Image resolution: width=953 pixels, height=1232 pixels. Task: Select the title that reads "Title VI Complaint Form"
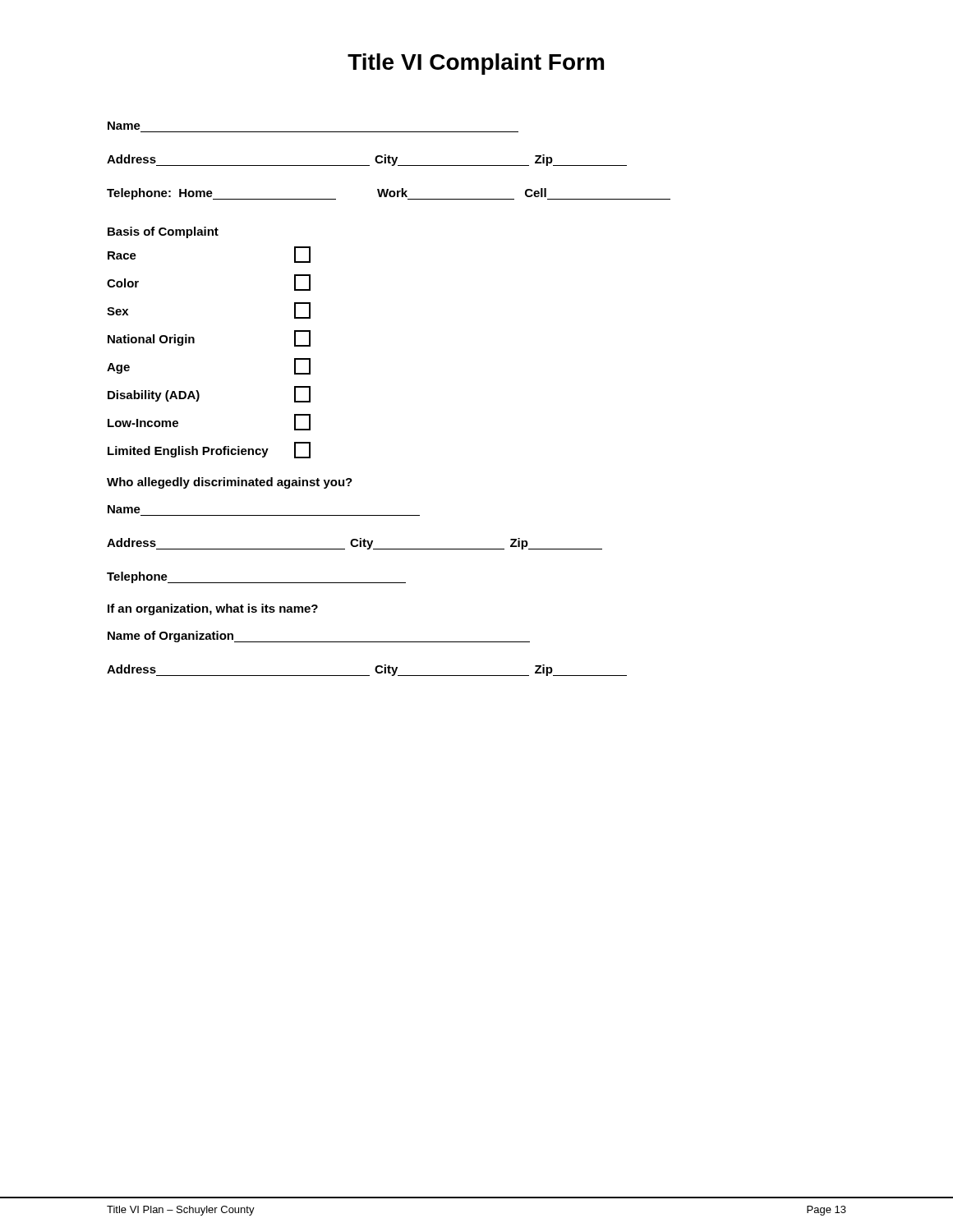(x=476, y=62)
